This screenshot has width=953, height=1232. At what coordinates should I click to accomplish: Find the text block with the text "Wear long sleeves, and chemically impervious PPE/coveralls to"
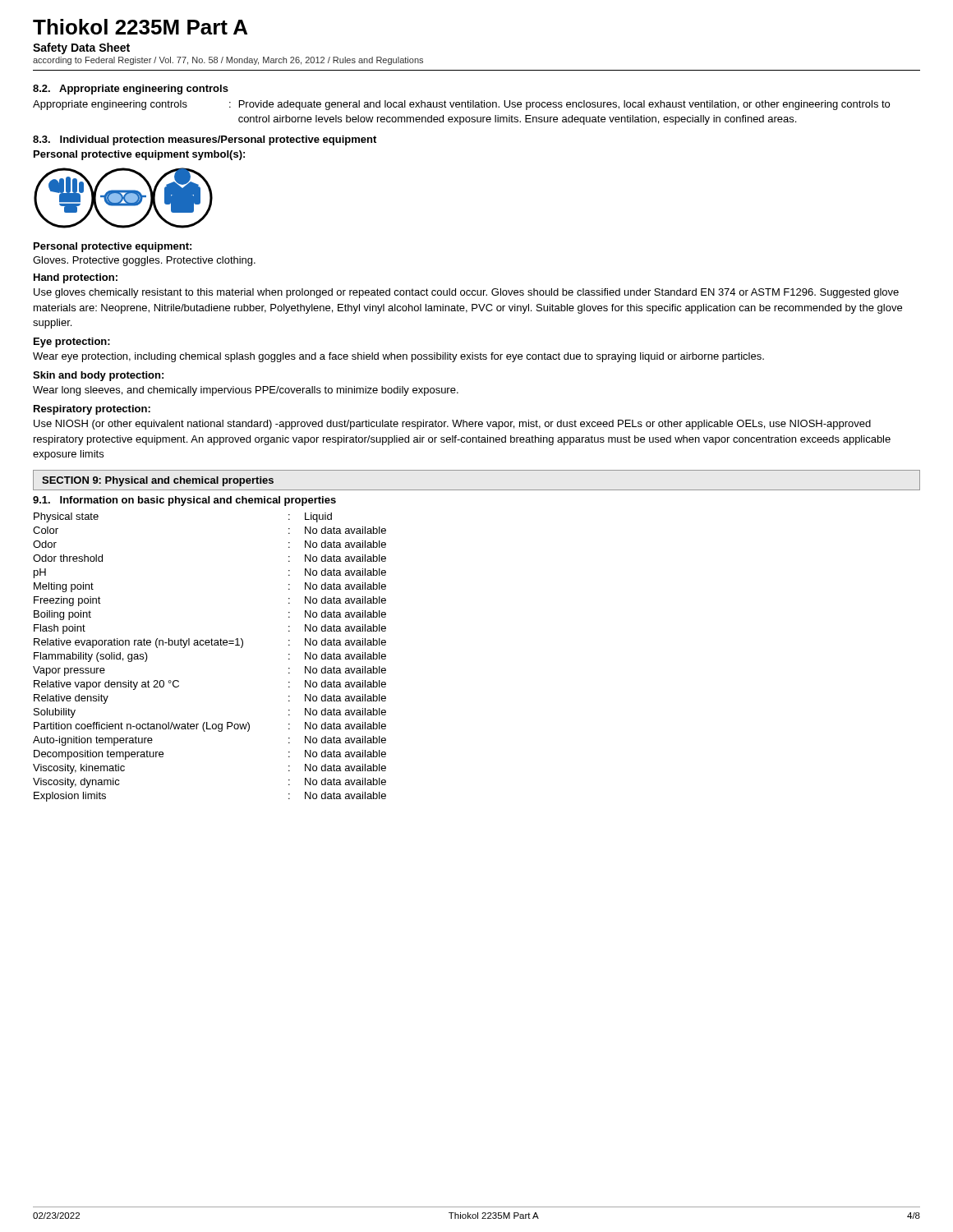[x=246, y=390]
